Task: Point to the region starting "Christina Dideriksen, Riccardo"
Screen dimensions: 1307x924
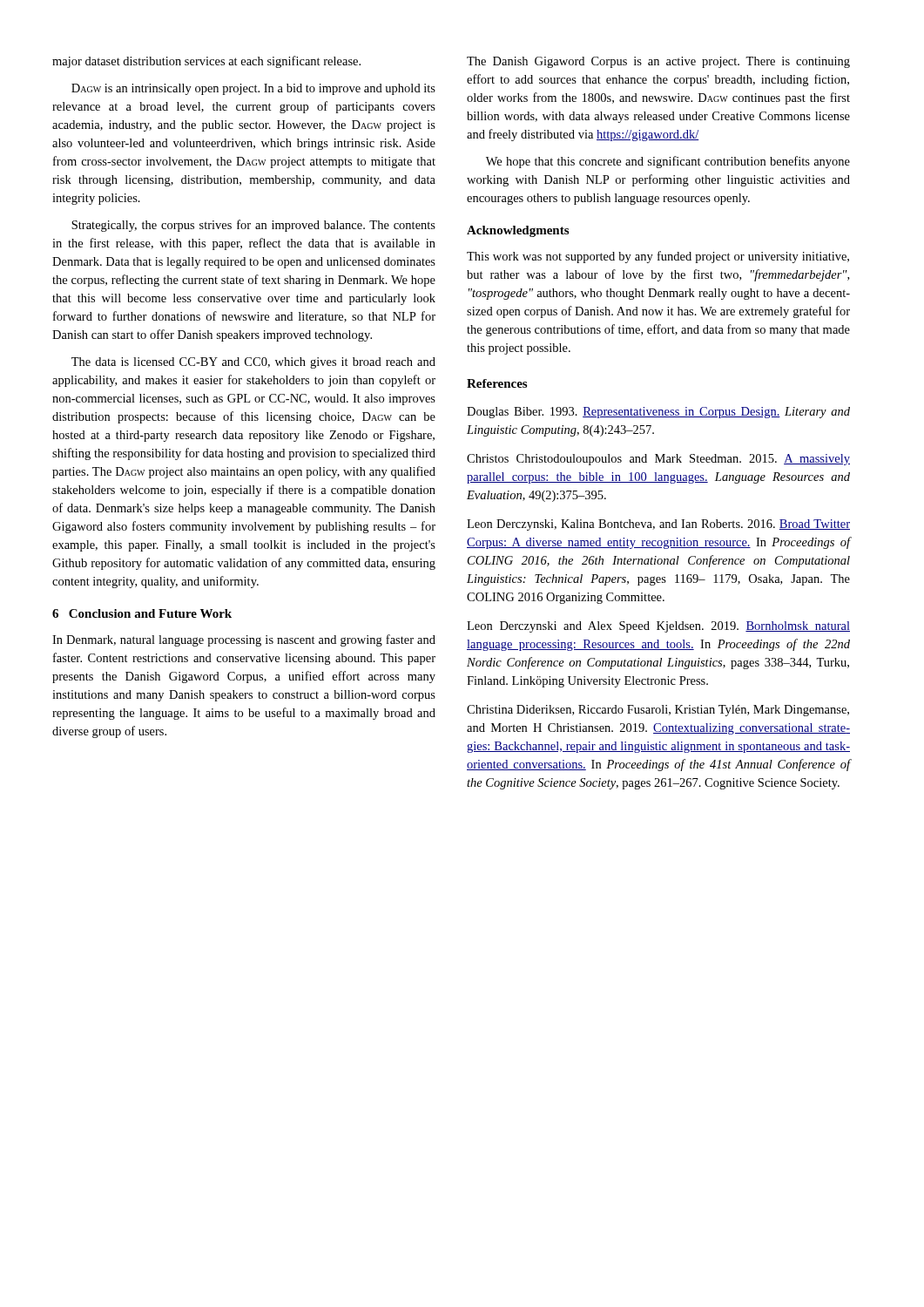Action: 658,746
